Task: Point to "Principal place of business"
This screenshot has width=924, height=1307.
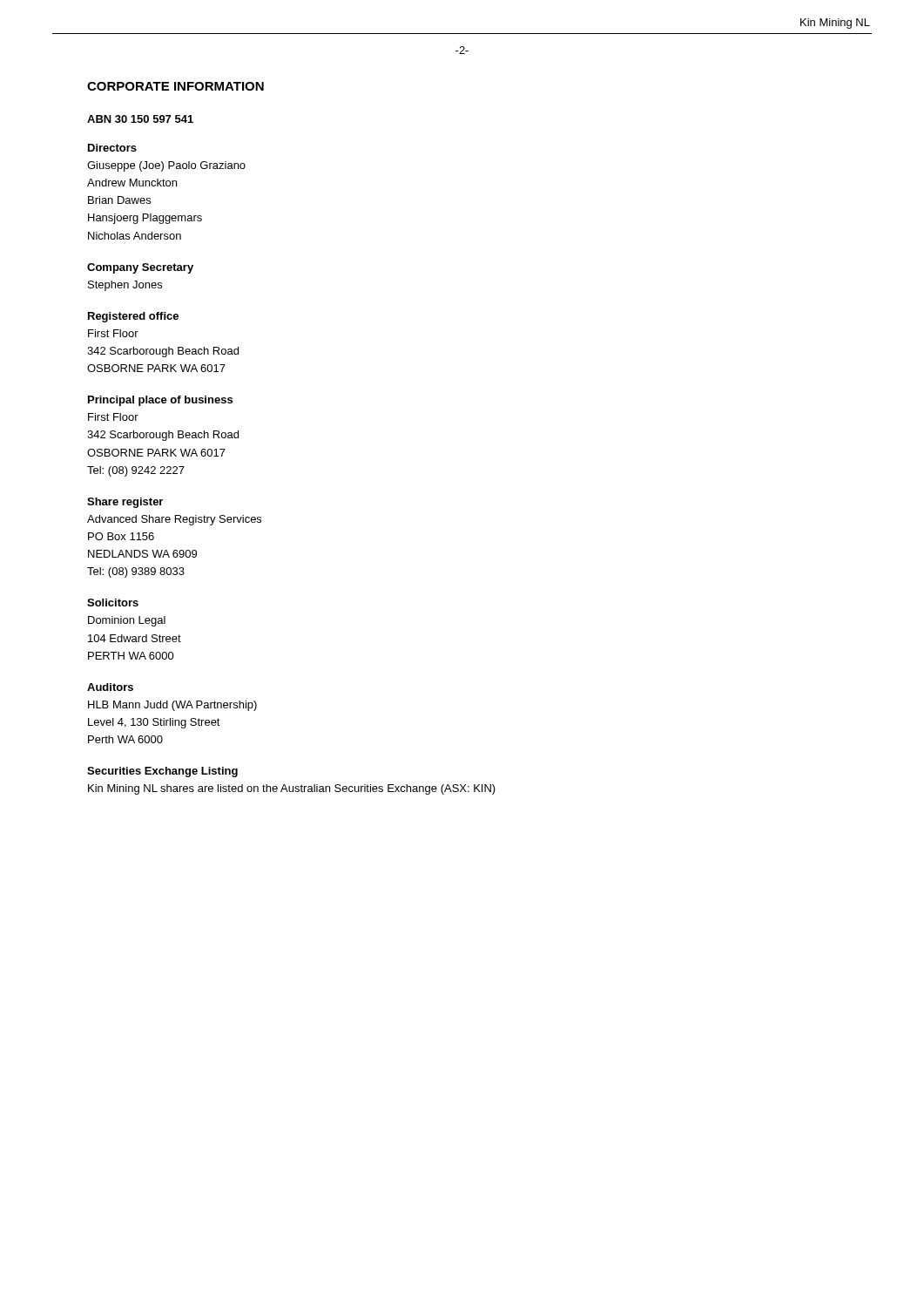Action: (x=160, y=400)
